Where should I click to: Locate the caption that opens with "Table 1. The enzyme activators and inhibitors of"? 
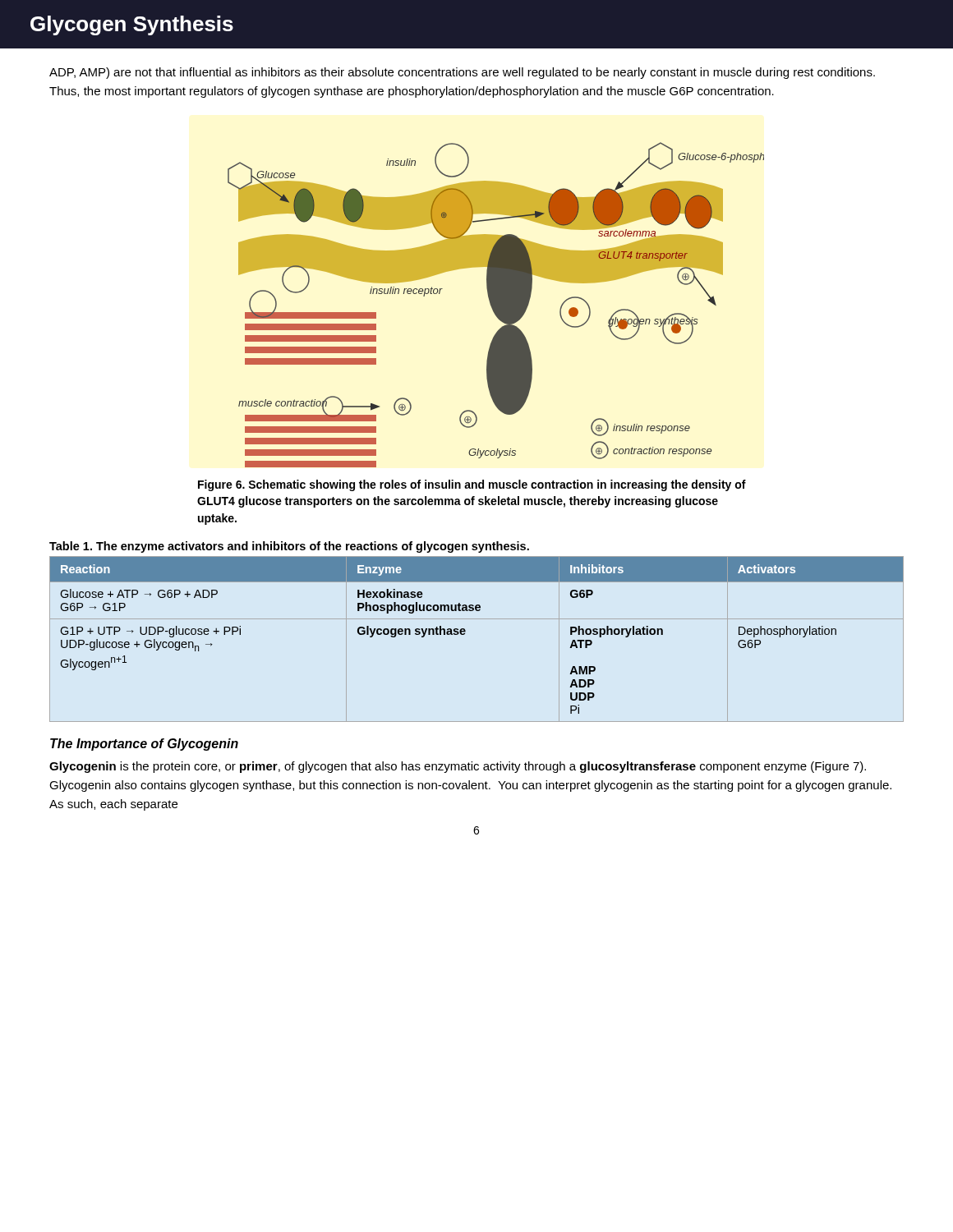tap(289, 546)
